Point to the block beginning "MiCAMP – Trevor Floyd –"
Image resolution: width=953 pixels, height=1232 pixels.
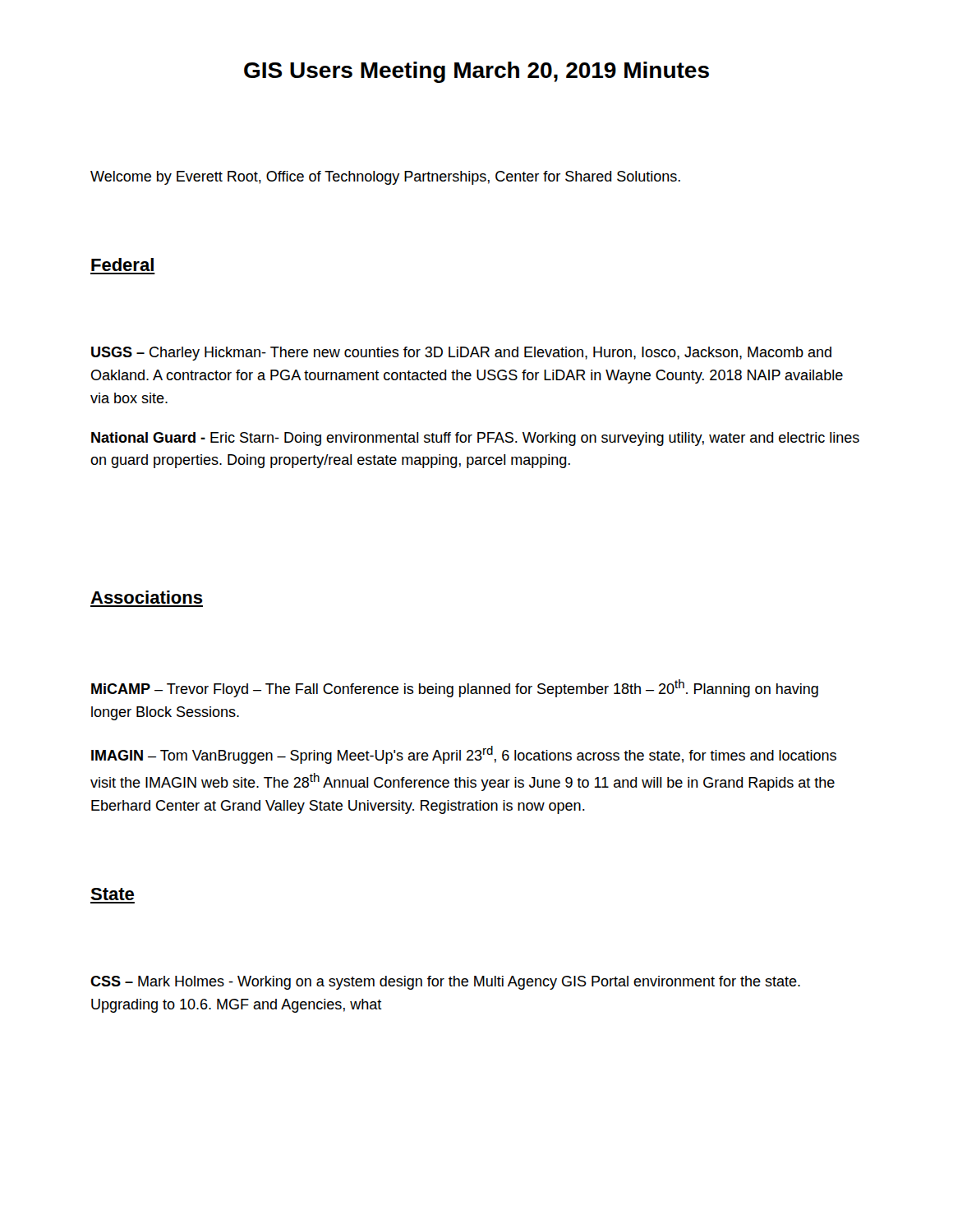pyautogui.click(x=455, y=699)
